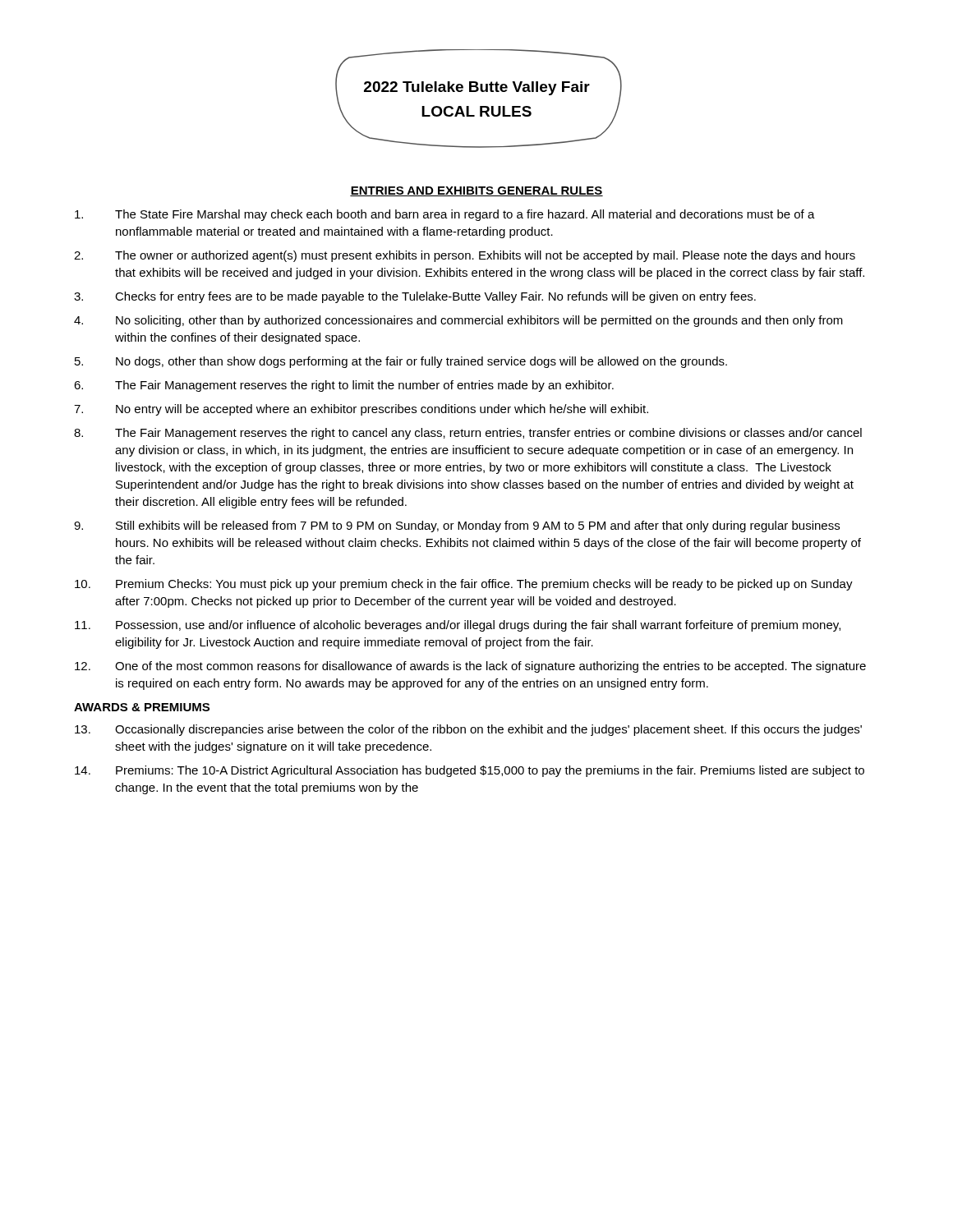The image size is (953, 1232).
Task: Point to the element starting "10.Premium Checks: You"
Action: (474, 592)
